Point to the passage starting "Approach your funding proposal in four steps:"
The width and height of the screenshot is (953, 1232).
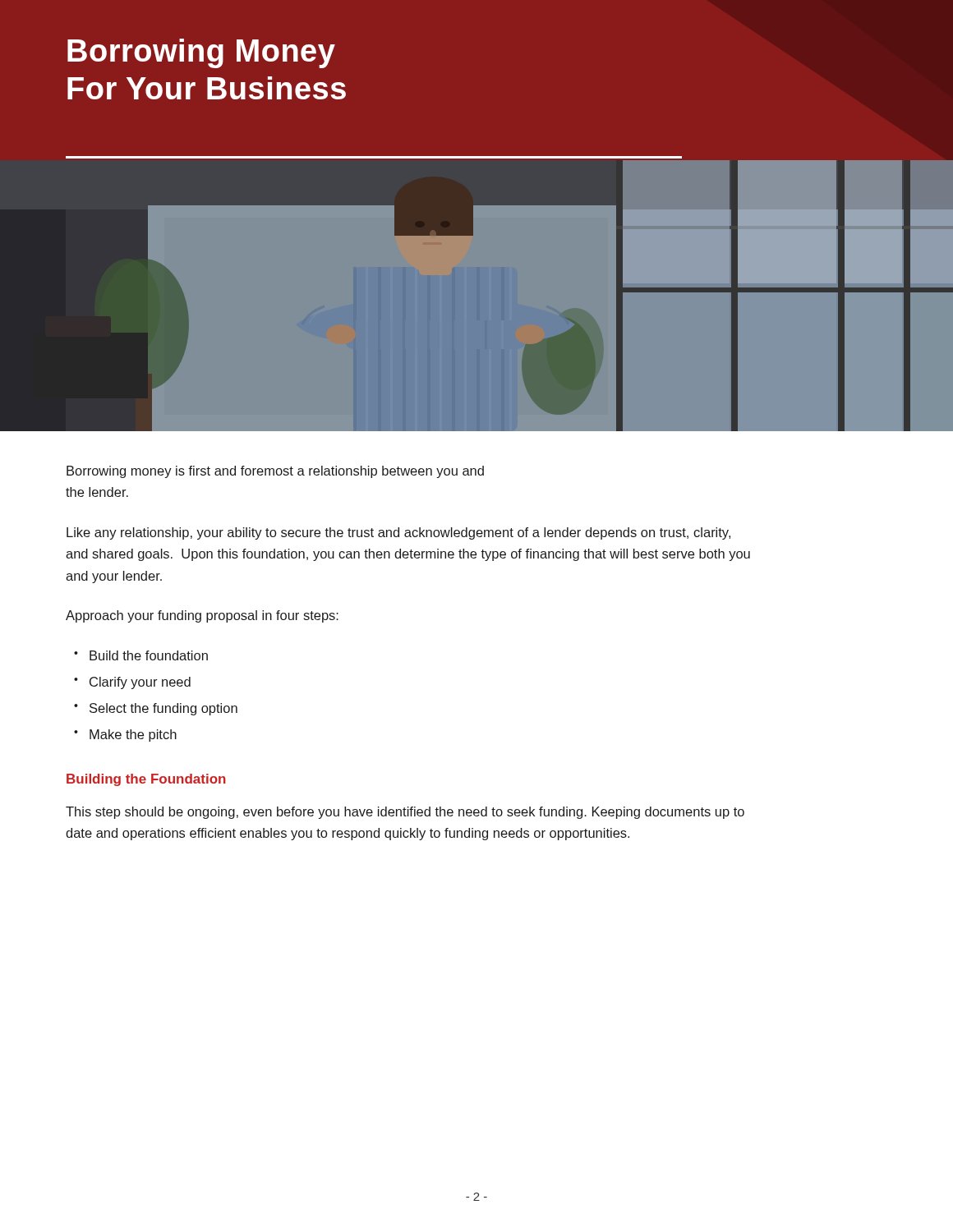[x=203, y=615]
